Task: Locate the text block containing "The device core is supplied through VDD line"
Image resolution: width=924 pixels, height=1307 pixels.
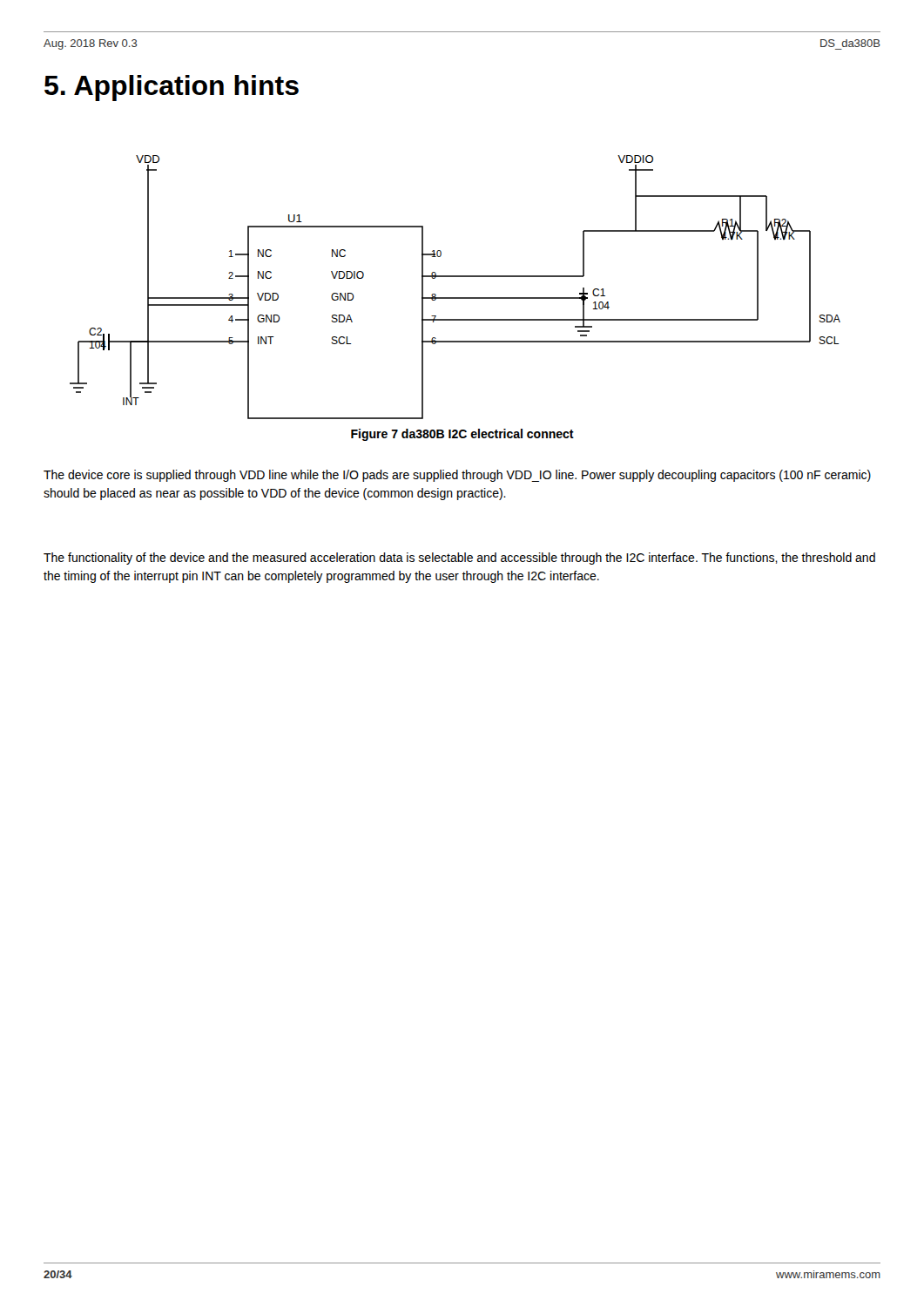Action: coord(462,485)
